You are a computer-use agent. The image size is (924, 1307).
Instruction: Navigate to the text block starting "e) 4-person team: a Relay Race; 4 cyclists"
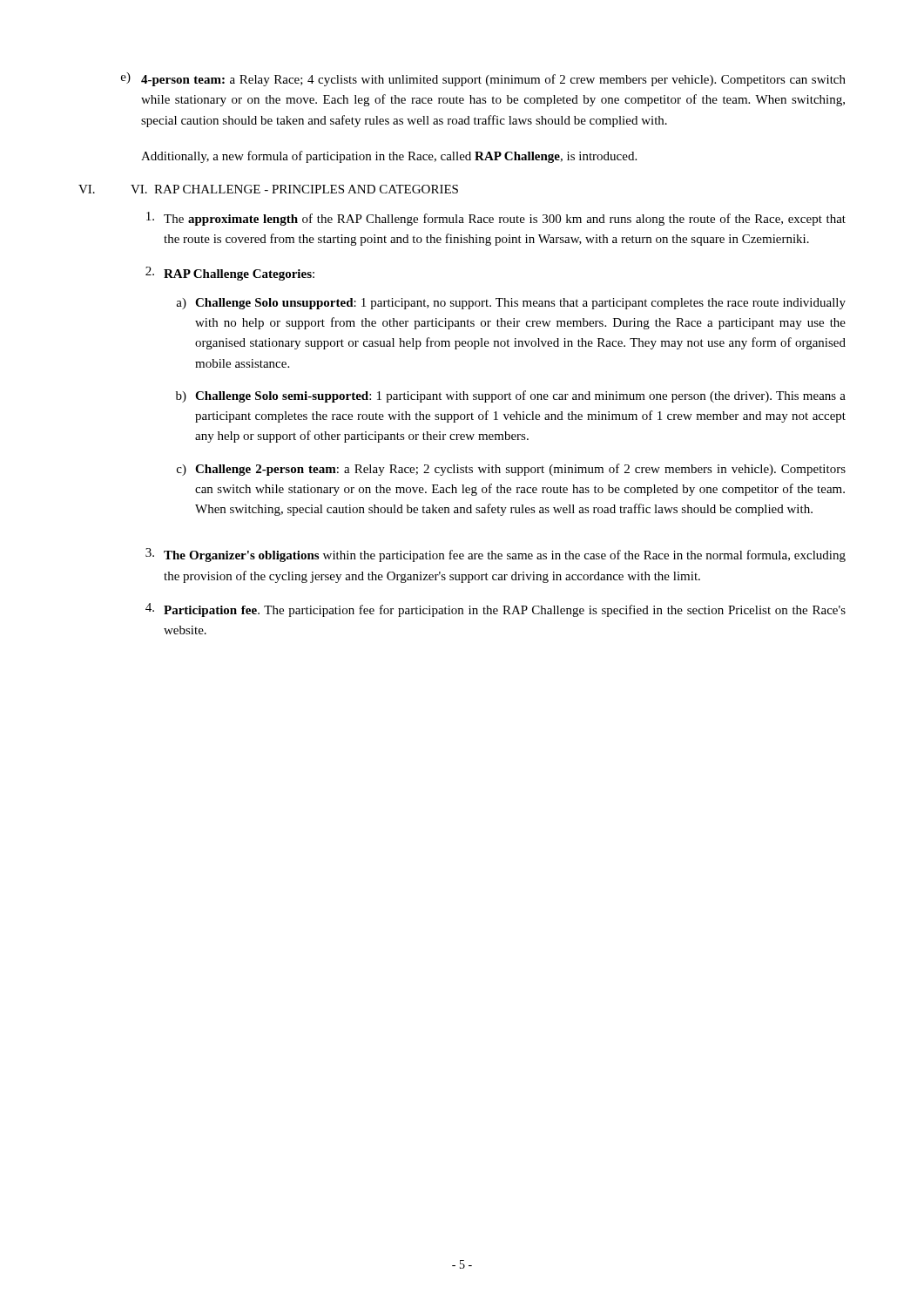click(462, 100)
